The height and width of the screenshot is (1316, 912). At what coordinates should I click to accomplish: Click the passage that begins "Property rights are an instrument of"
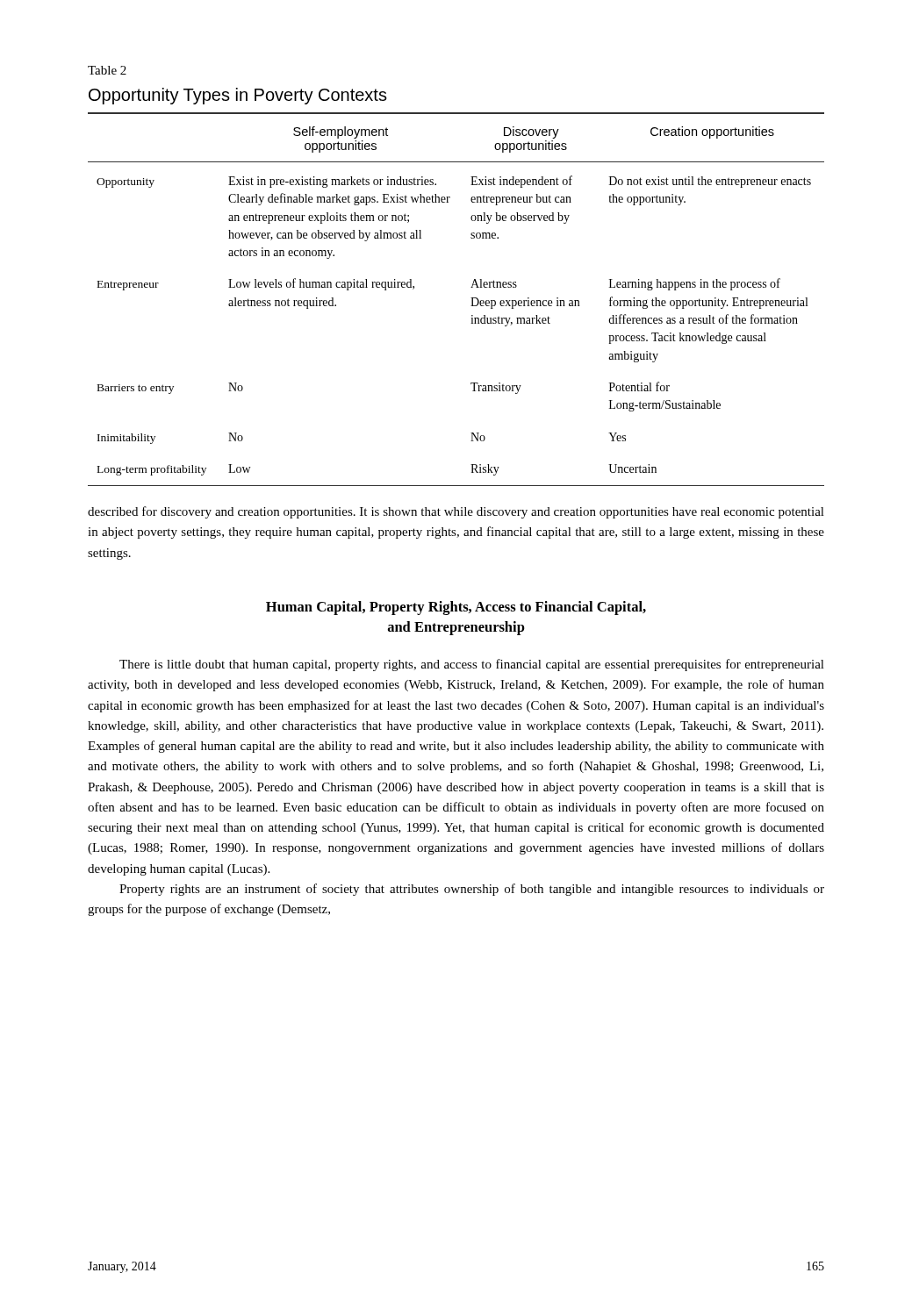456,899
